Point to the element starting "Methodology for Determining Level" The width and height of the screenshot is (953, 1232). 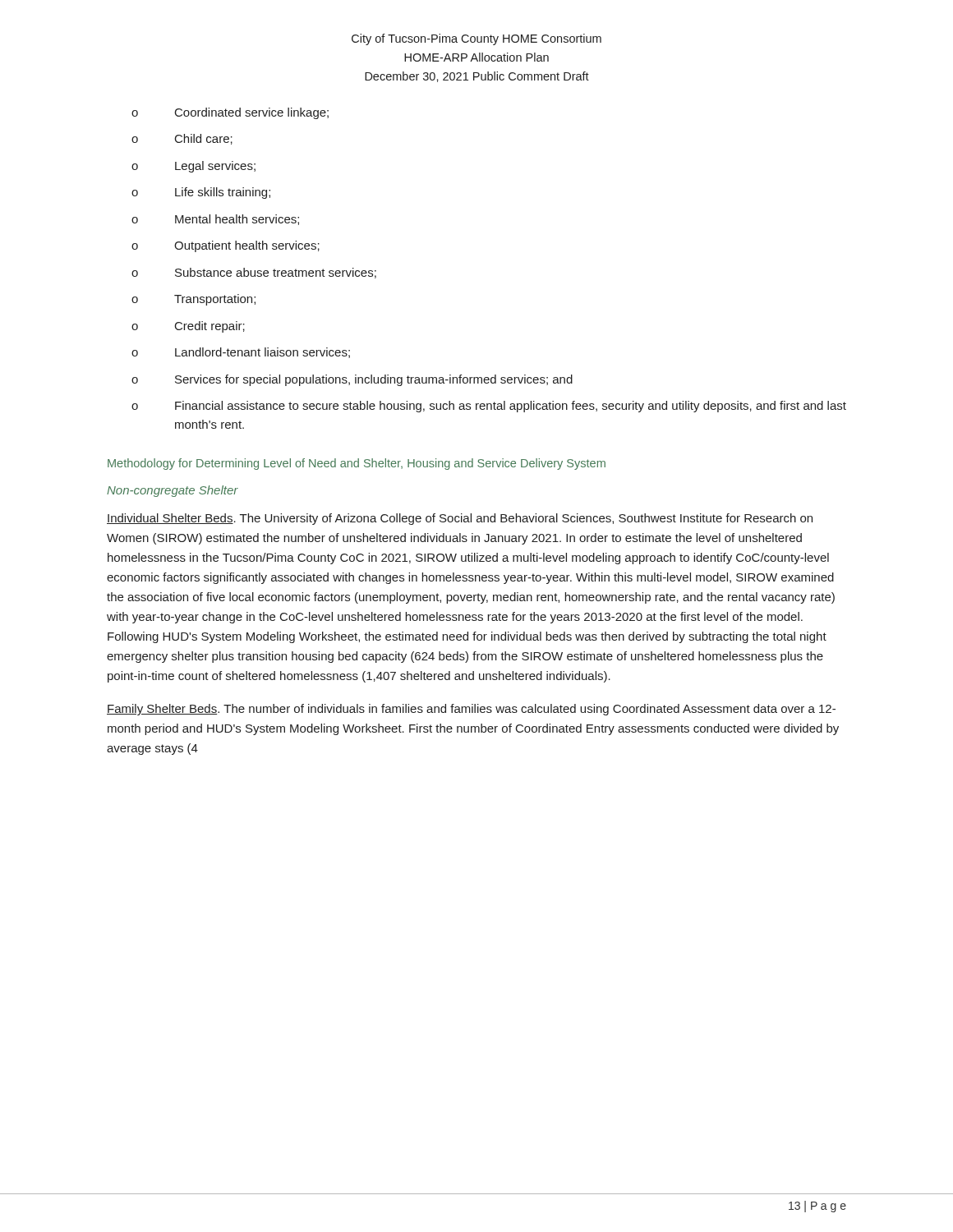[x=356, y=463]
